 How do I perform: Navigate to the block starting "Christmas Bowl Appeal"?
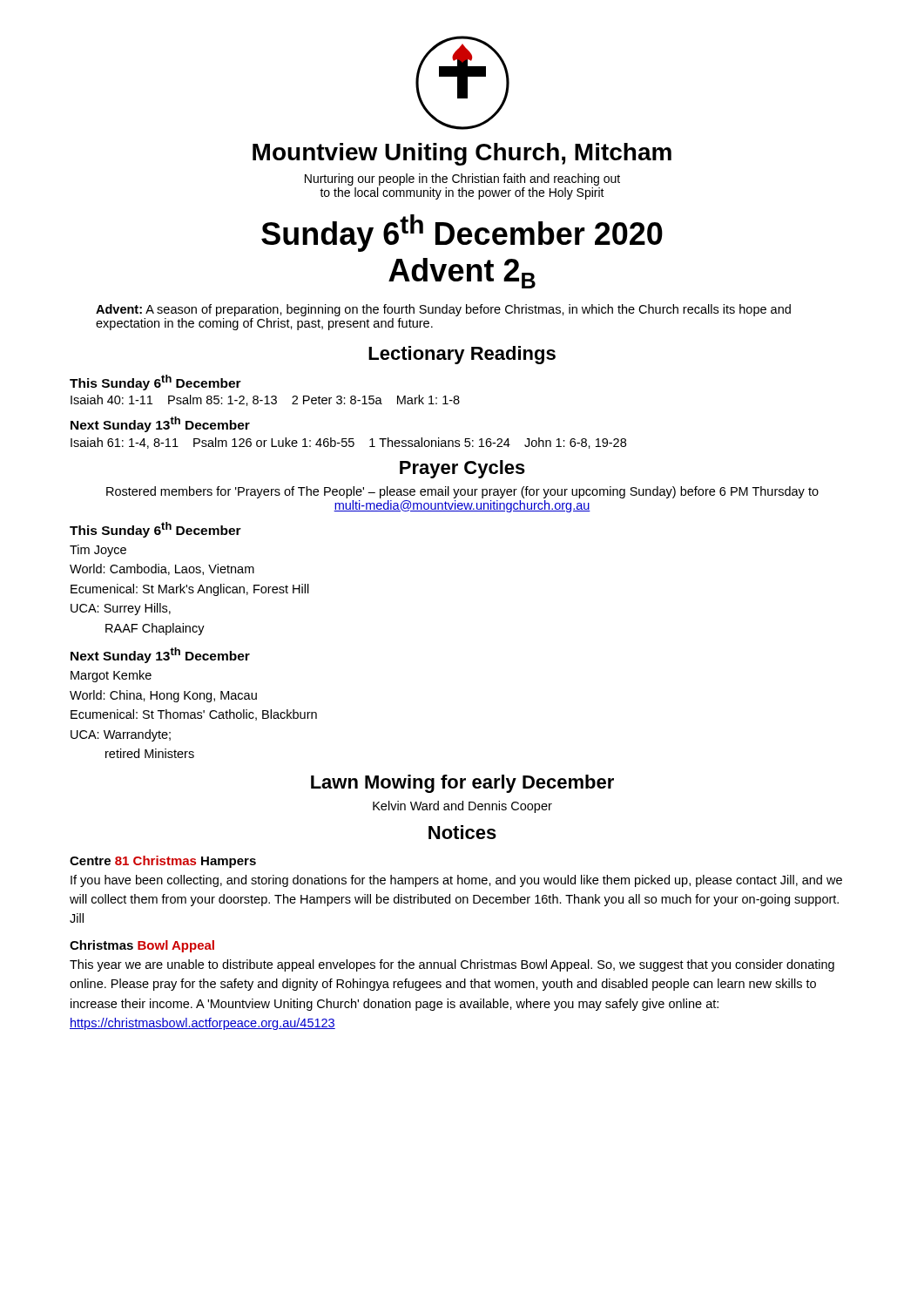[142, 946]
